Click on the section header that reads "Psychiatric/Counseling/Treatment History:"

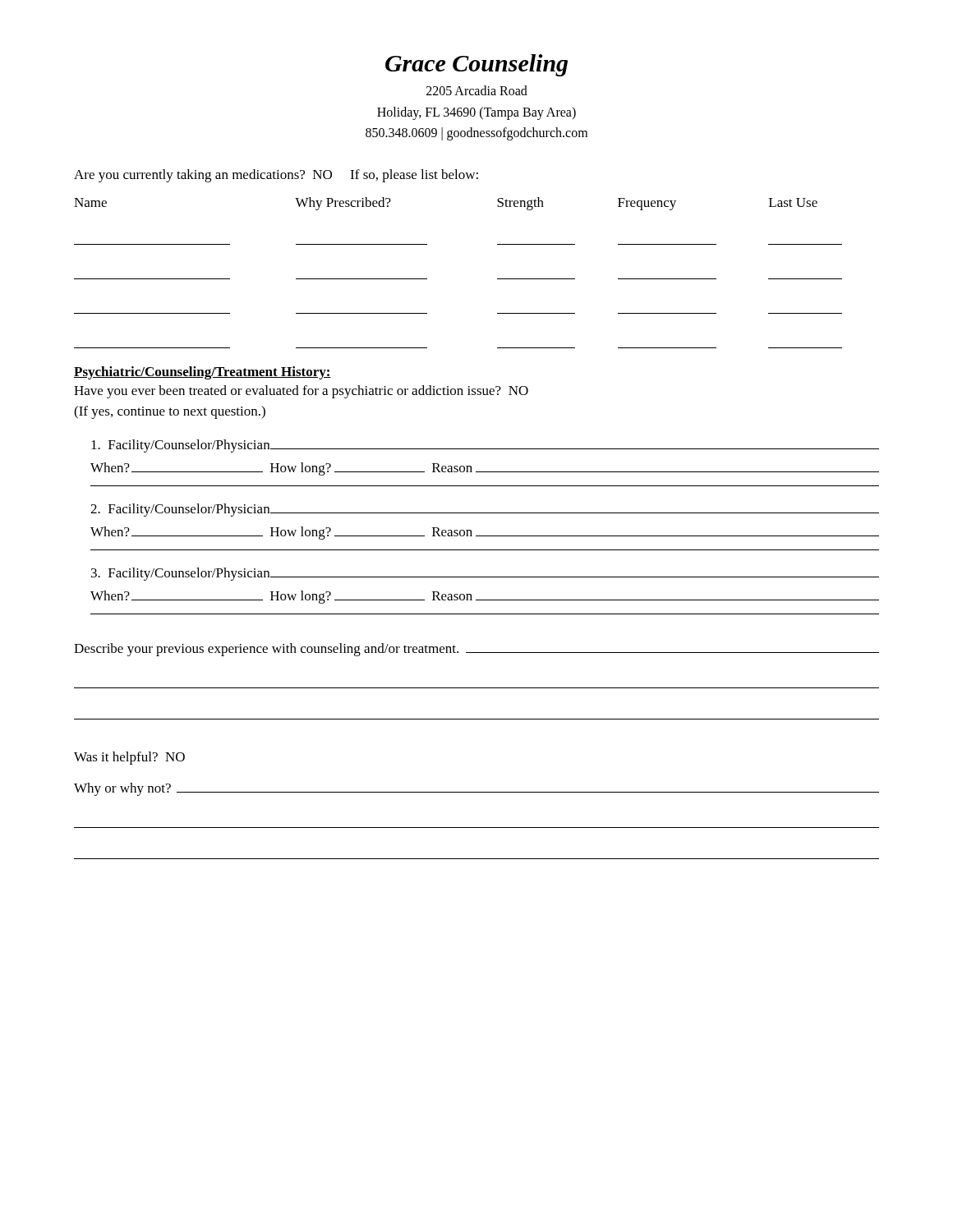point(202,372)
